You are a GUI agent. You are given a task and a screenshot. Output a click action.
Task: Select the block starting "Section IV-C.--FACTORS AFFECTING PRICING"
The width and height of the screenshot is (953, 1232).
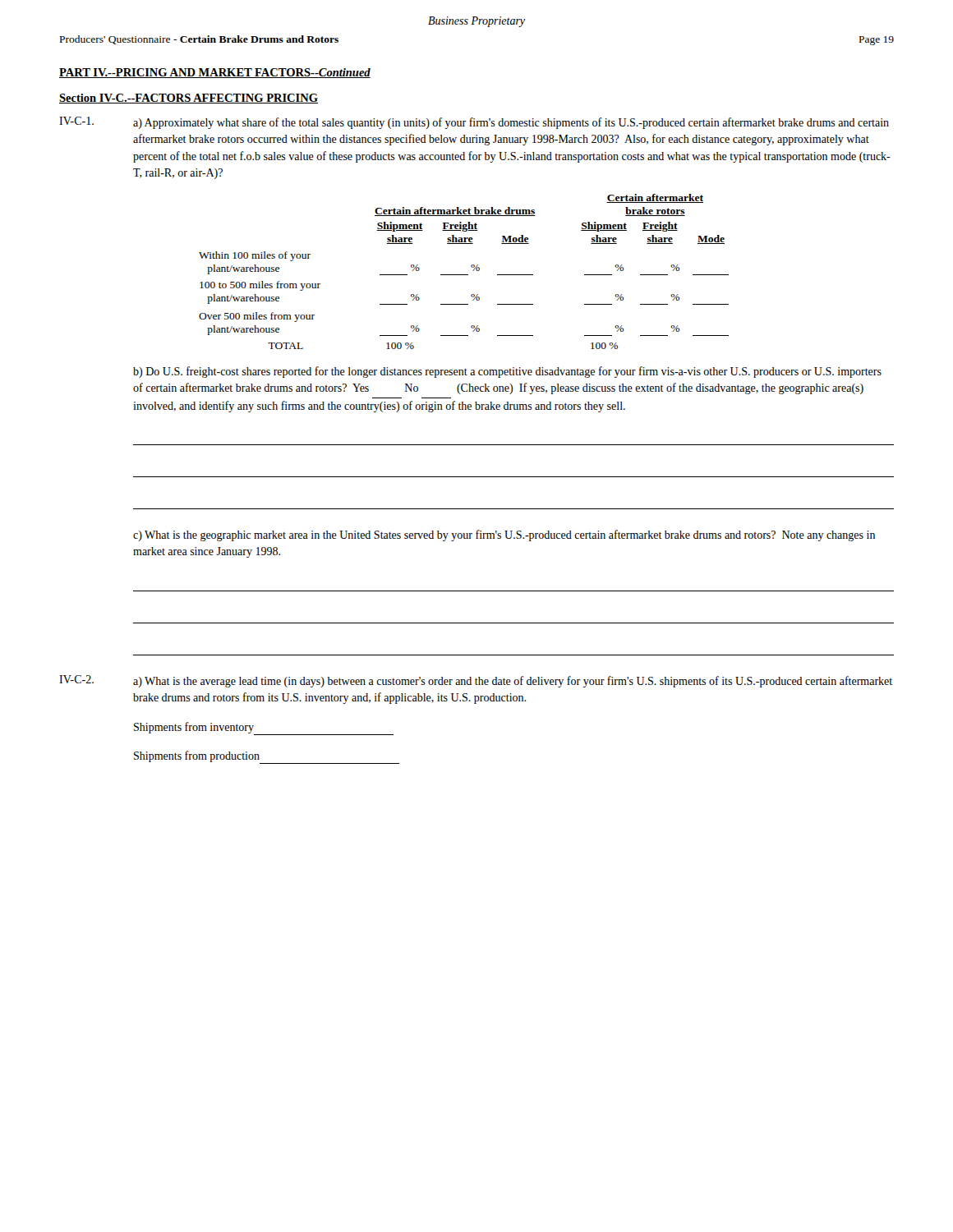189,98
